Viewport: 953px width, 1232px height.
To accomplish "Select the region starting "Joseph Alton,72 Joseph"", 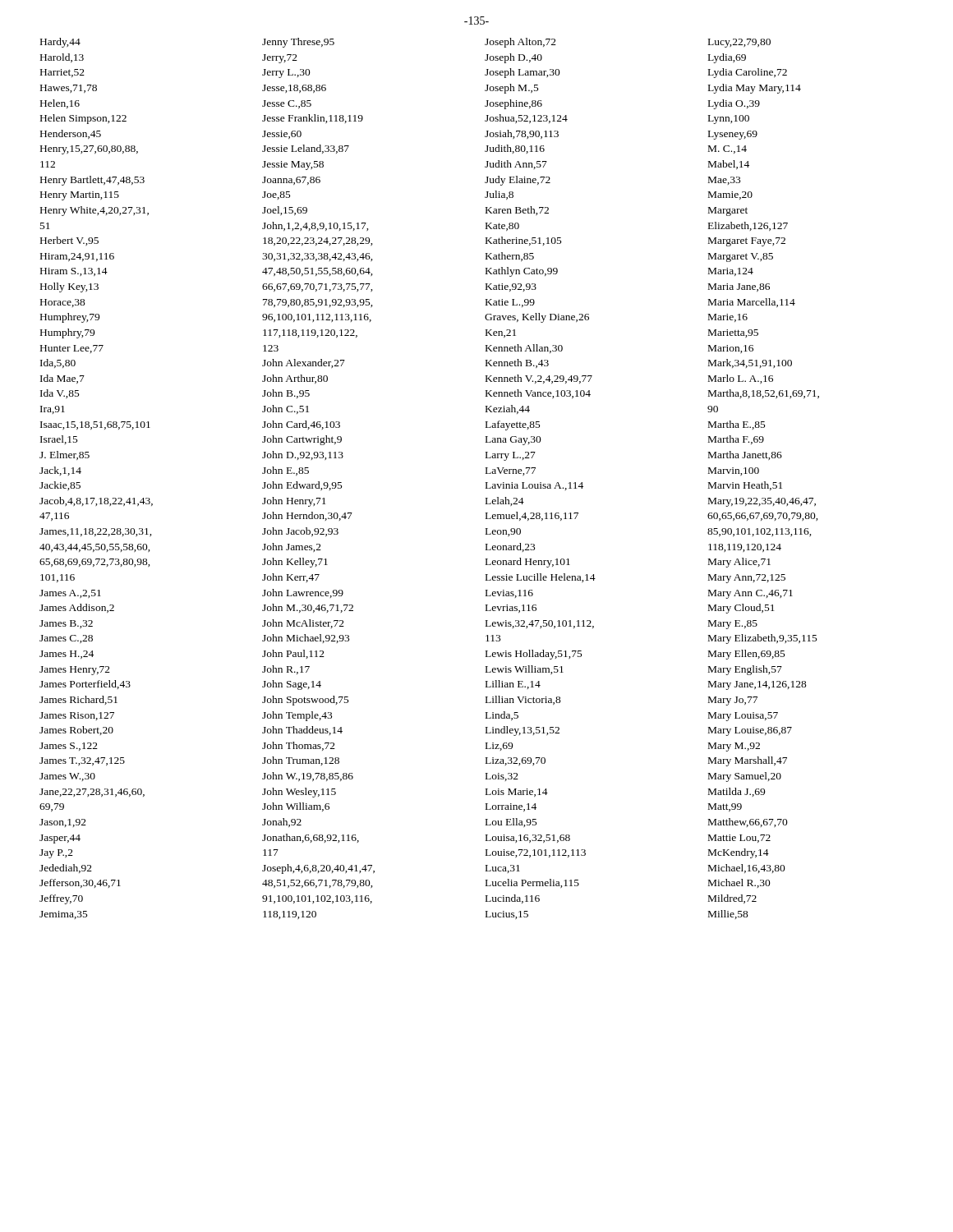I will (588, 478).
